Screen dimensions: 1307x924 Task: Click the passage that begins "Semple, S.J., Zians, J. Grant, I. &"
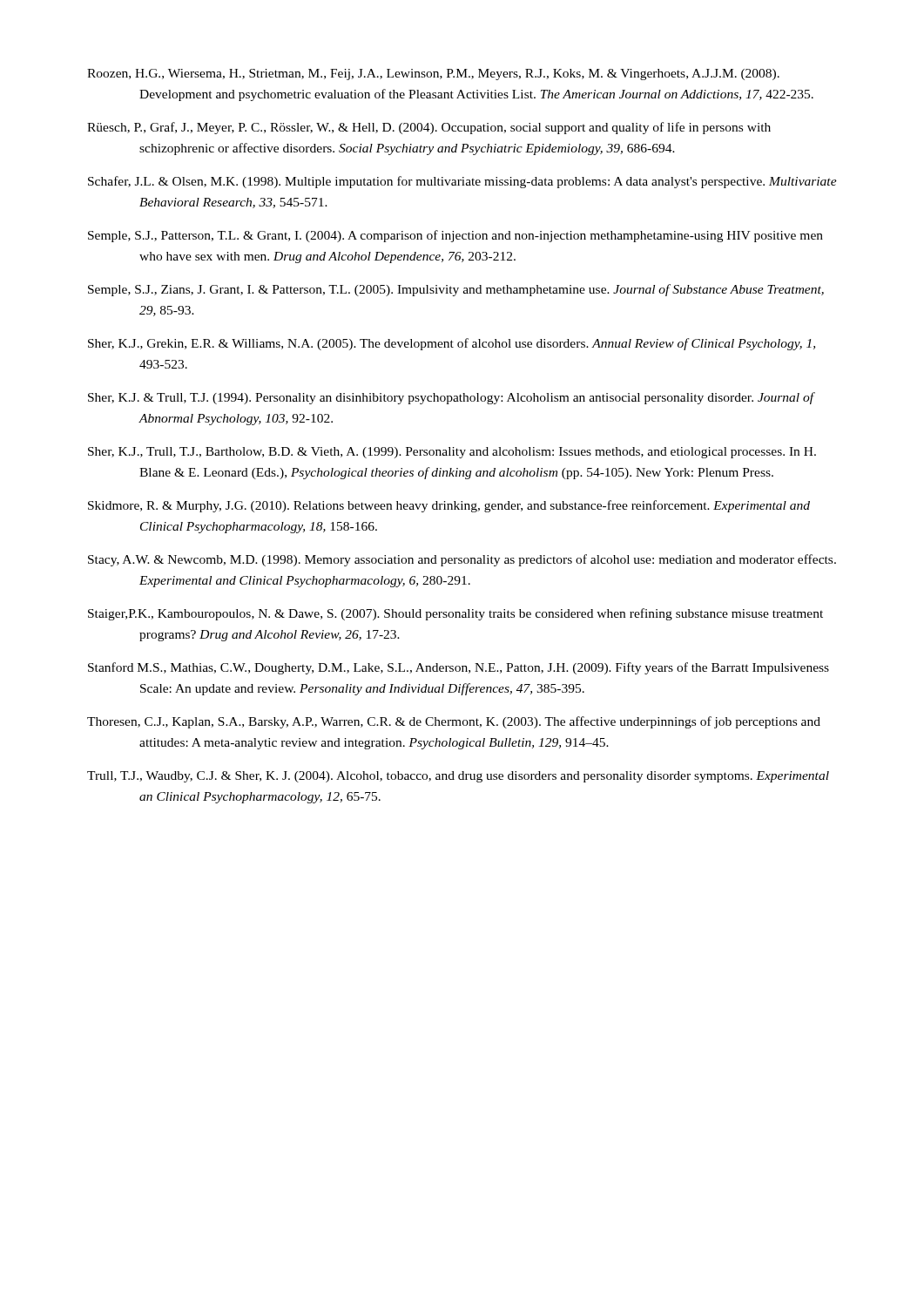point(456,299)
